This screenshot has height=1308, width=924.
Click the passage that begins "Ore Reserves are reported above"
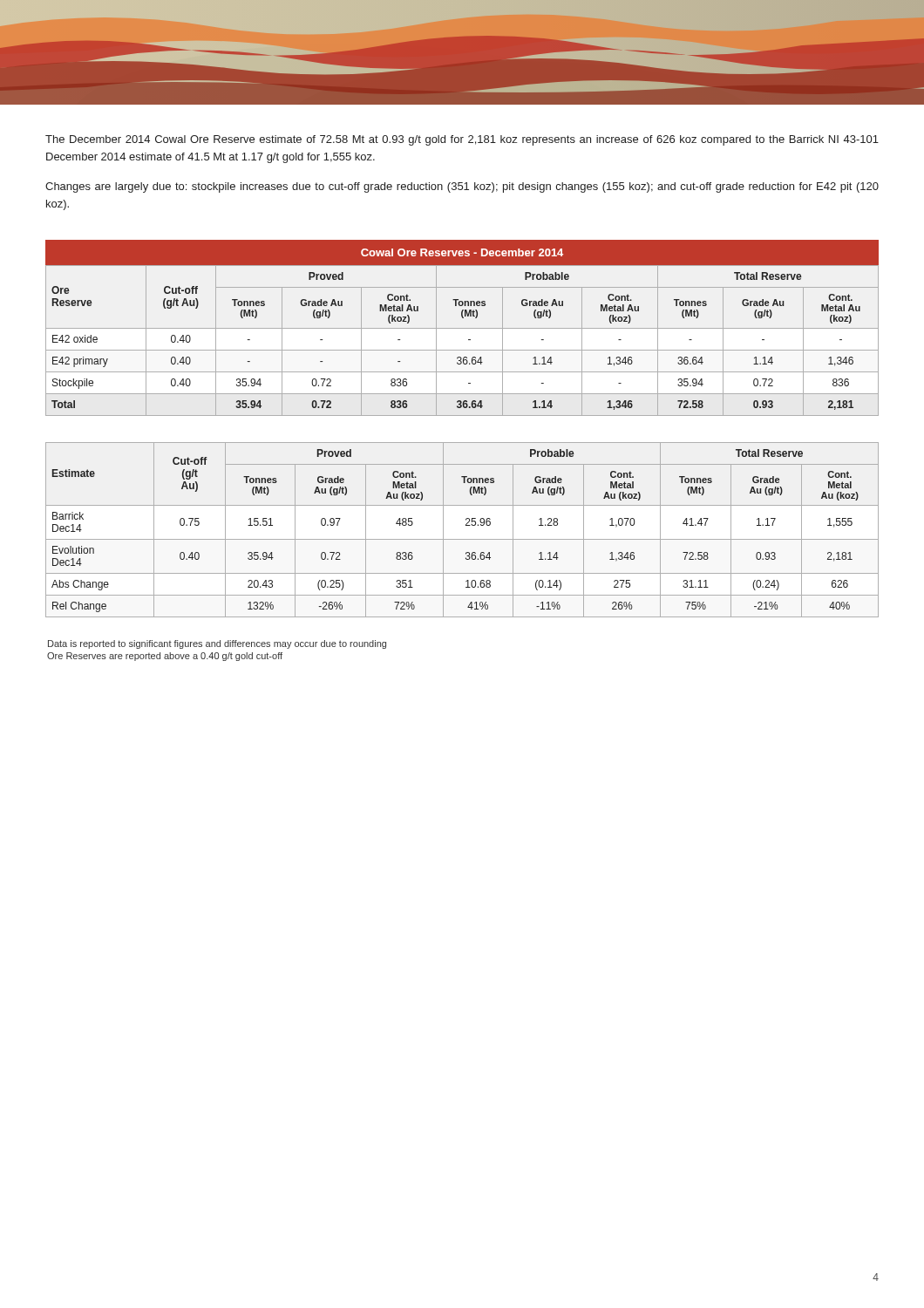[x=165, y=655]
